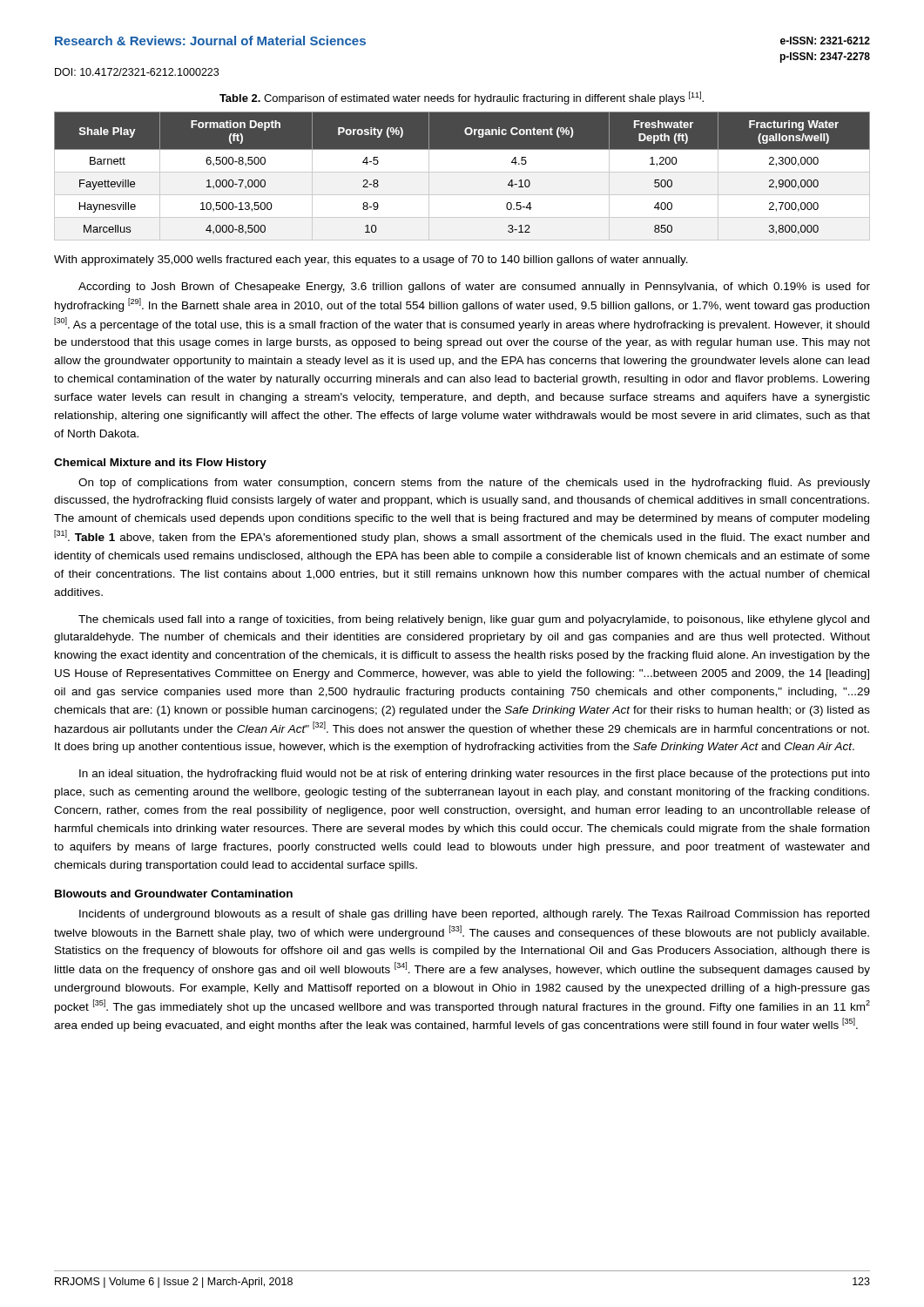This screenshot has height=1307, width=924.
Task: Where is the passage that starts "On top of complications from water consumption,"?
Action: click(x=462, y=537)
